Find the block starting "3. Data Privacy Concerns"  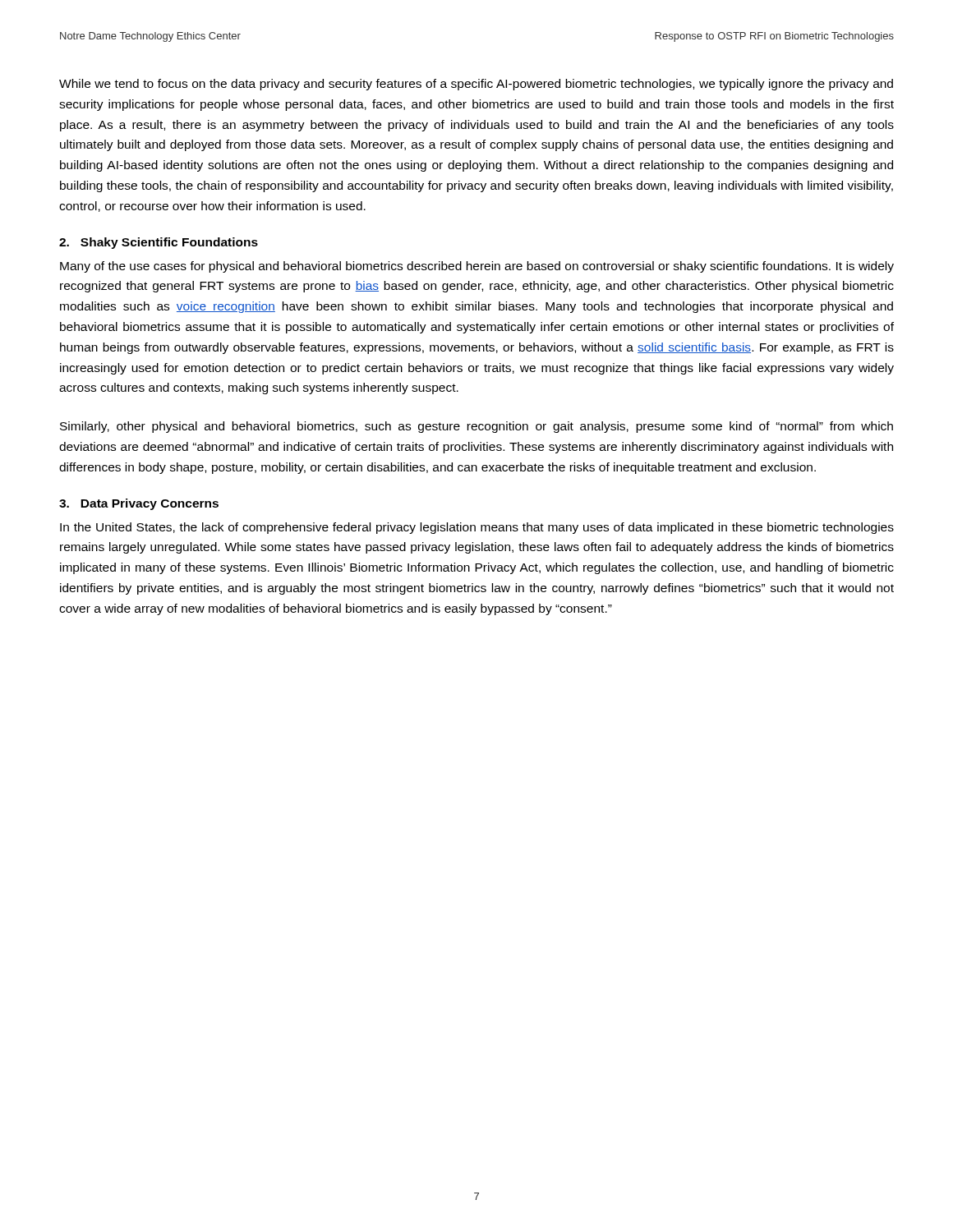click(x=139, y=503)
